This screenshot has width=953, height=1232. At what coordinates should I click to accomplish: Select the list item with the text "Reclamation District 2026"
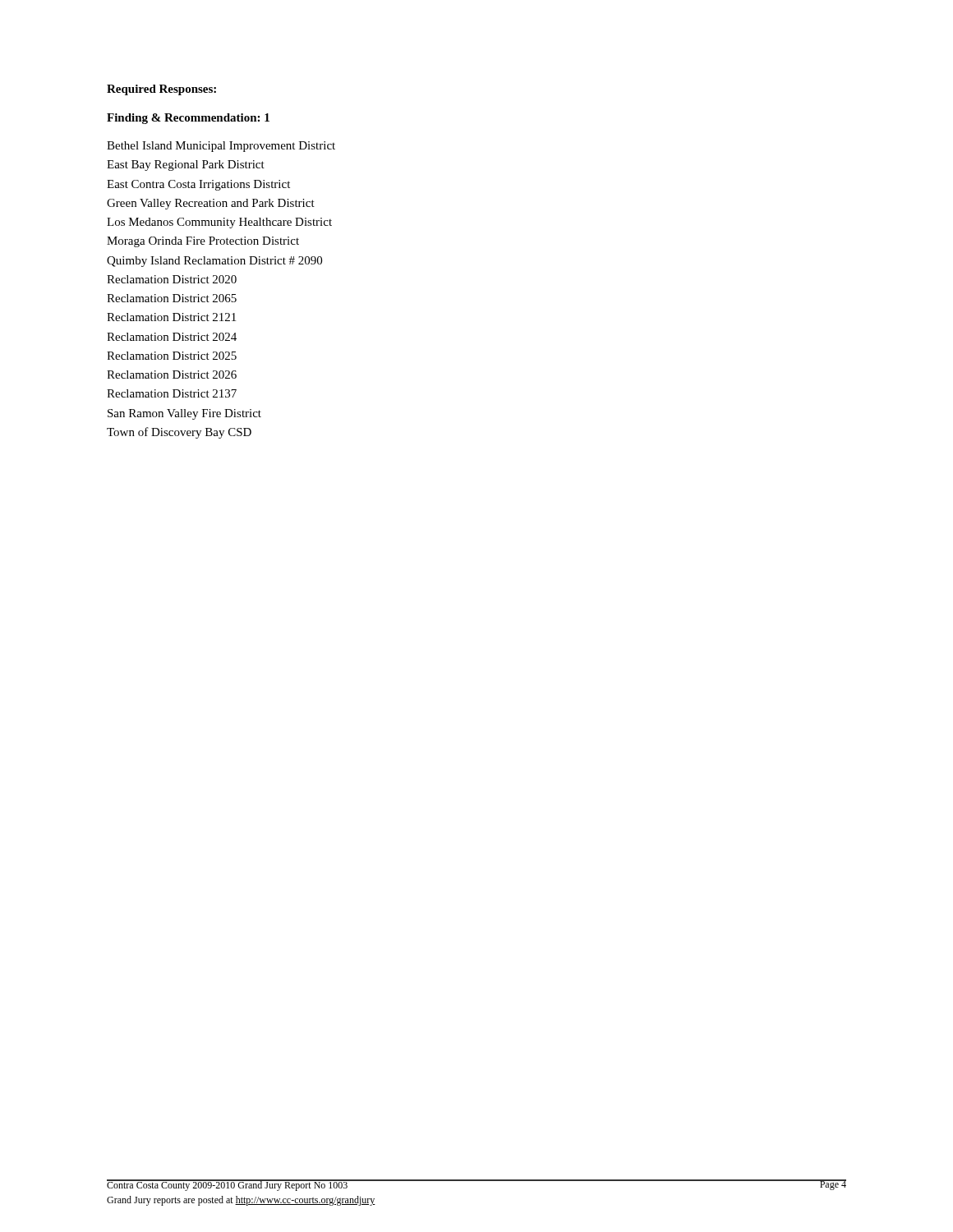tap(172, 375)
